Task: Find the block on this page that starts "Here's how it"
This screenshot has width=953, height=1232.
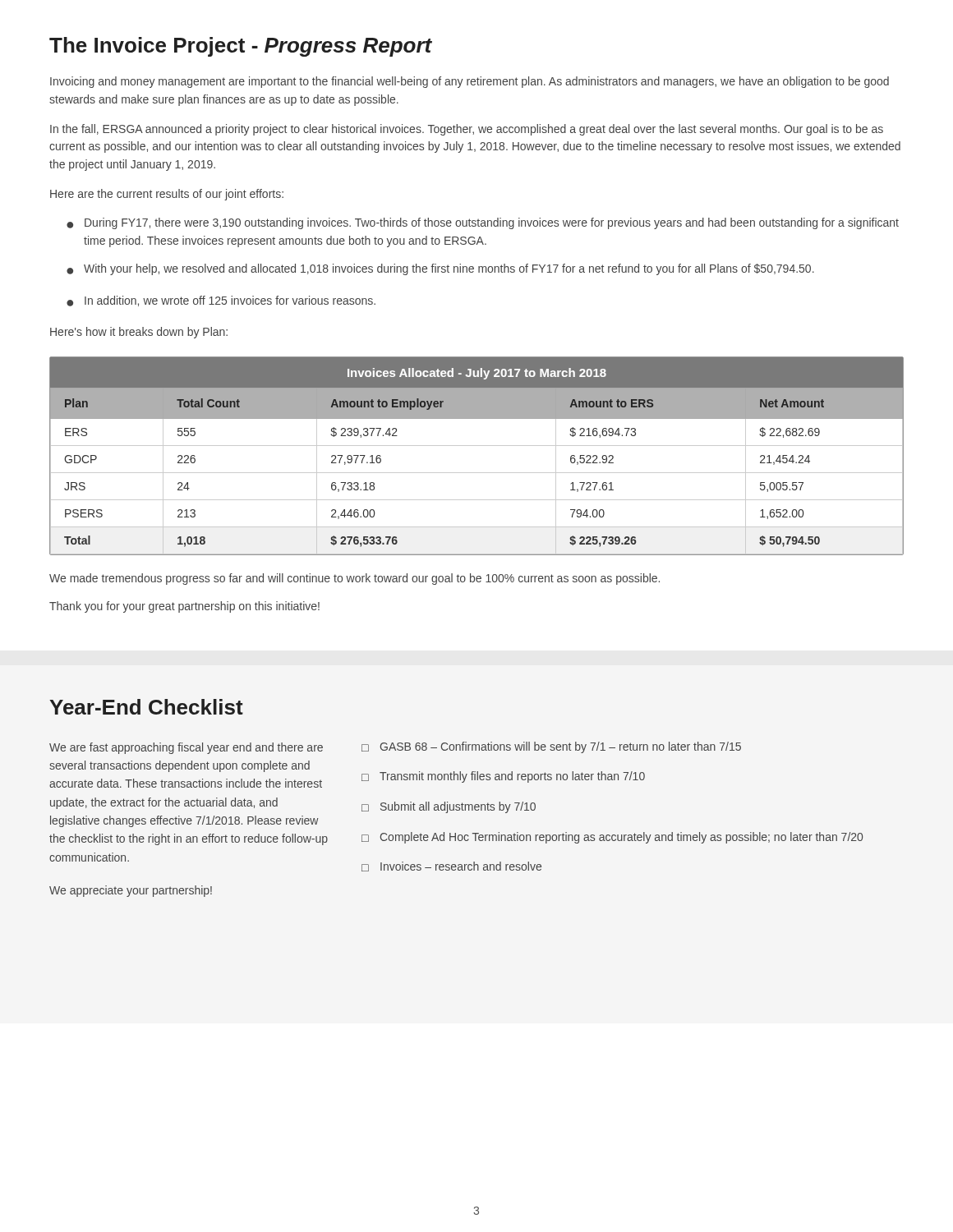Action: pyautogui.click(x=139, y=332)
